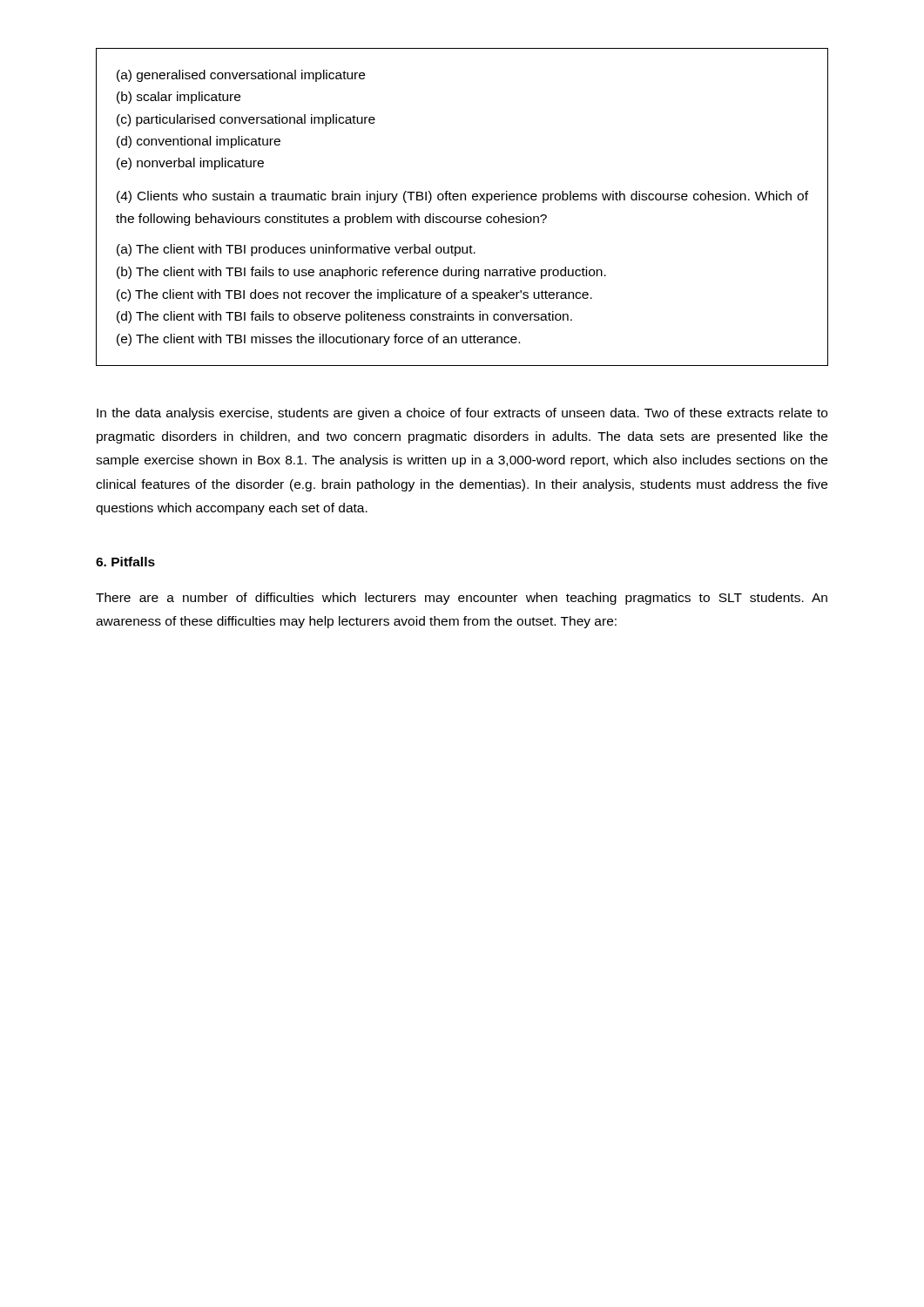Locate the text starting "(b) The client with TBI fails"
This screenshot has height=1307, width=924.
click(x=361, y=271)
